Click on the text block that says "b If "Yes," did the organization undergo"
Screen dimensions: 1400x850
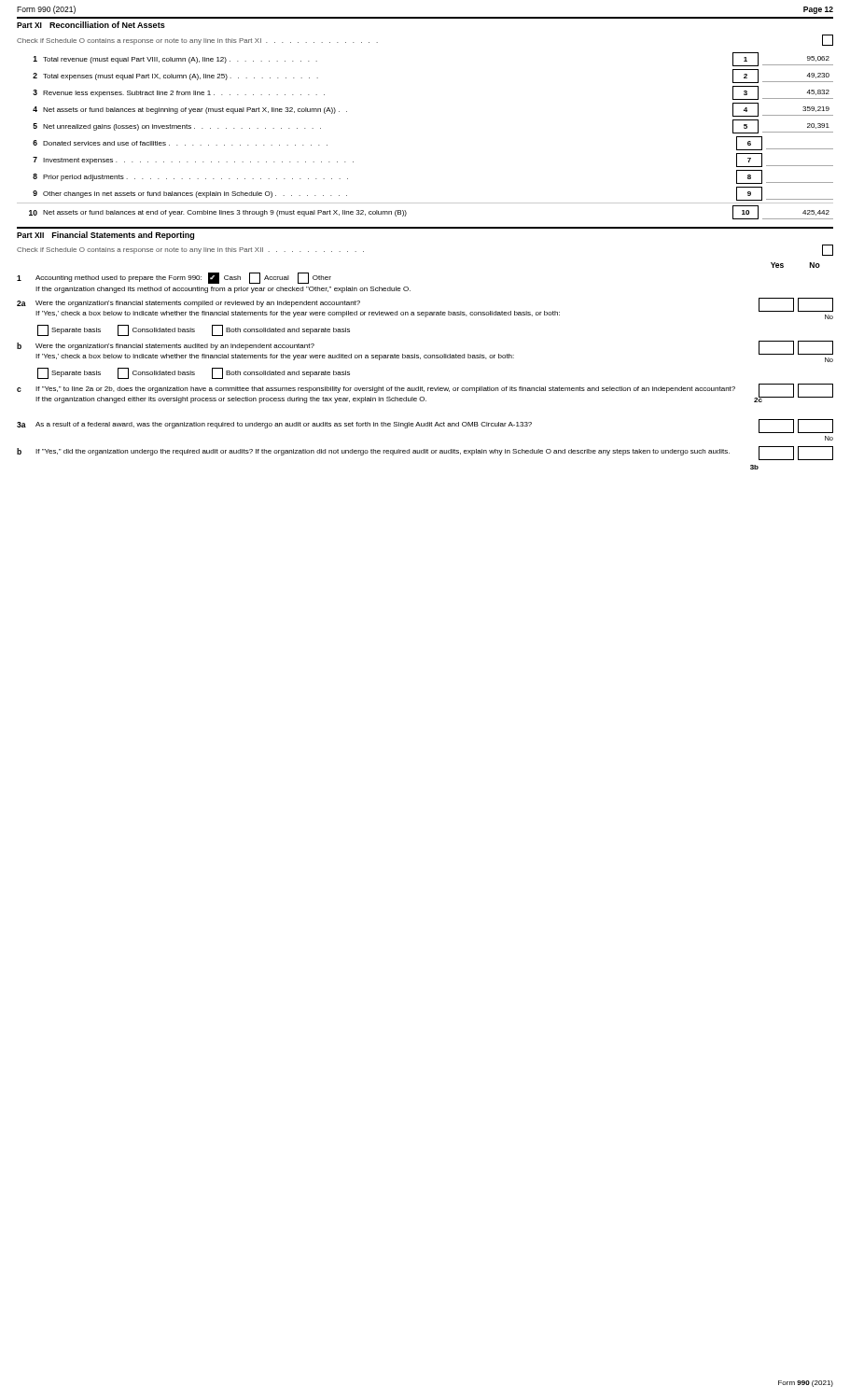click(x=425, y=453)
